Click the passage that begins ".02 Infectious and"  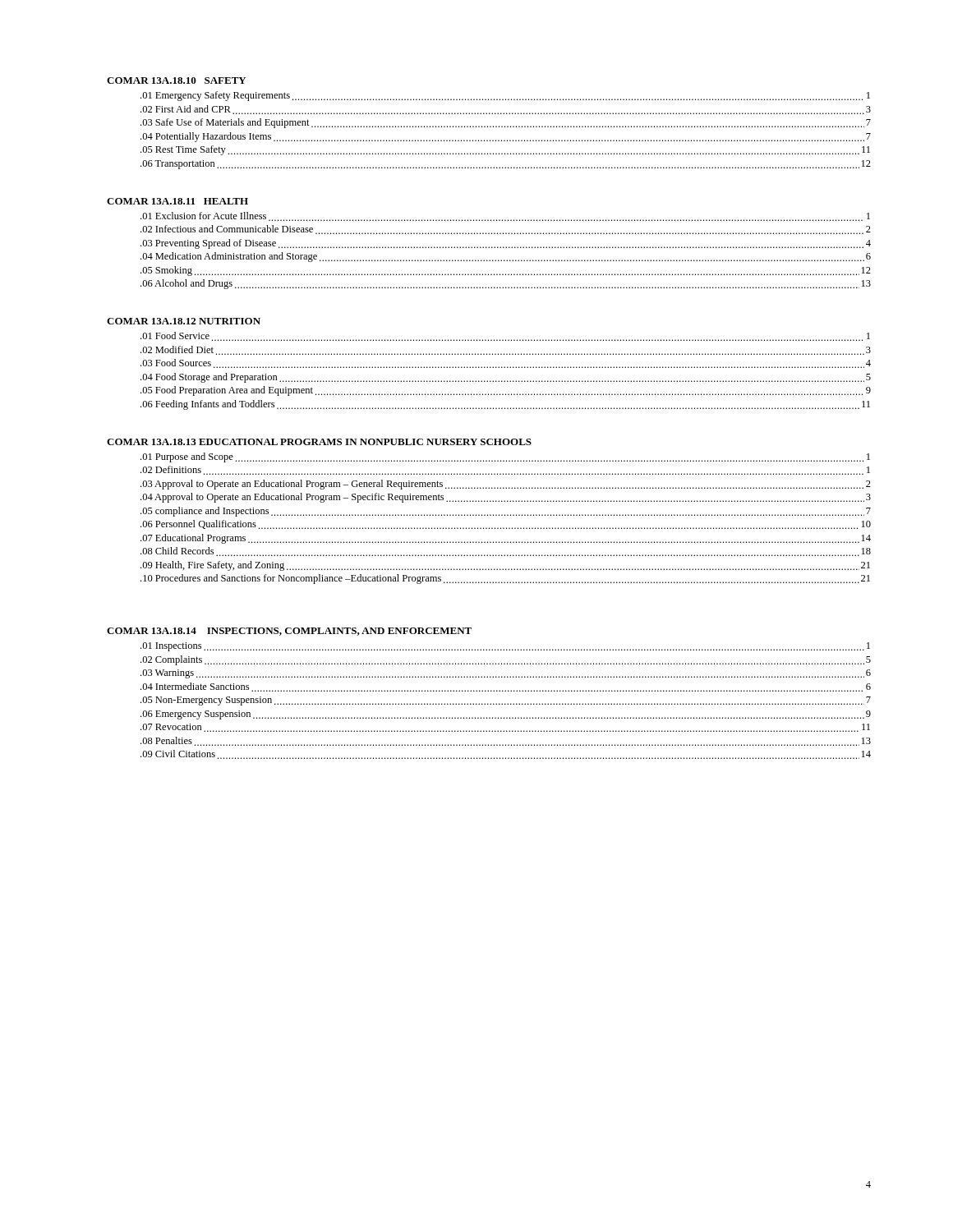505,230
